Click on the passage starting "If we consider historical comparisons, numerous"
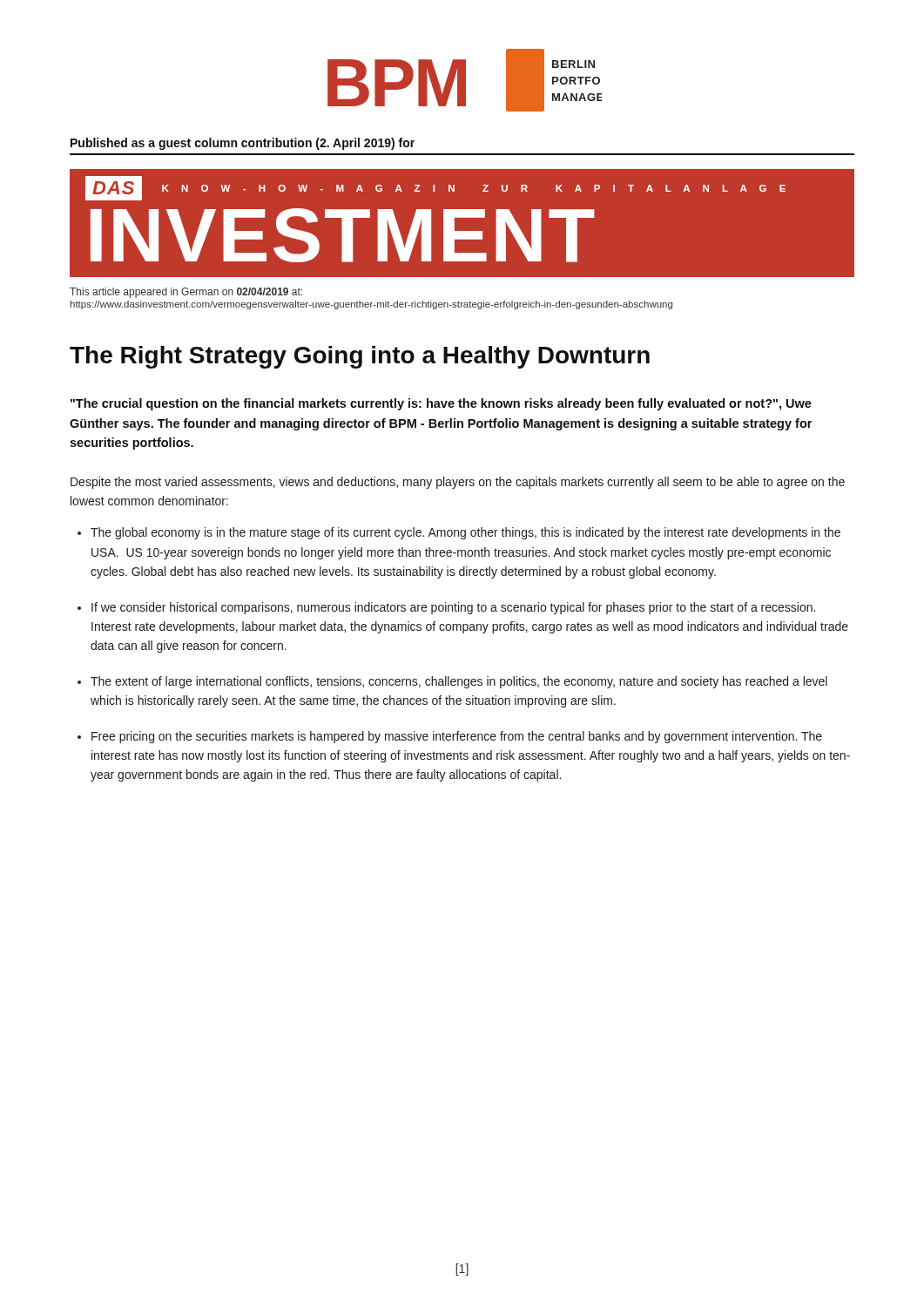 [x=469, y=626]
